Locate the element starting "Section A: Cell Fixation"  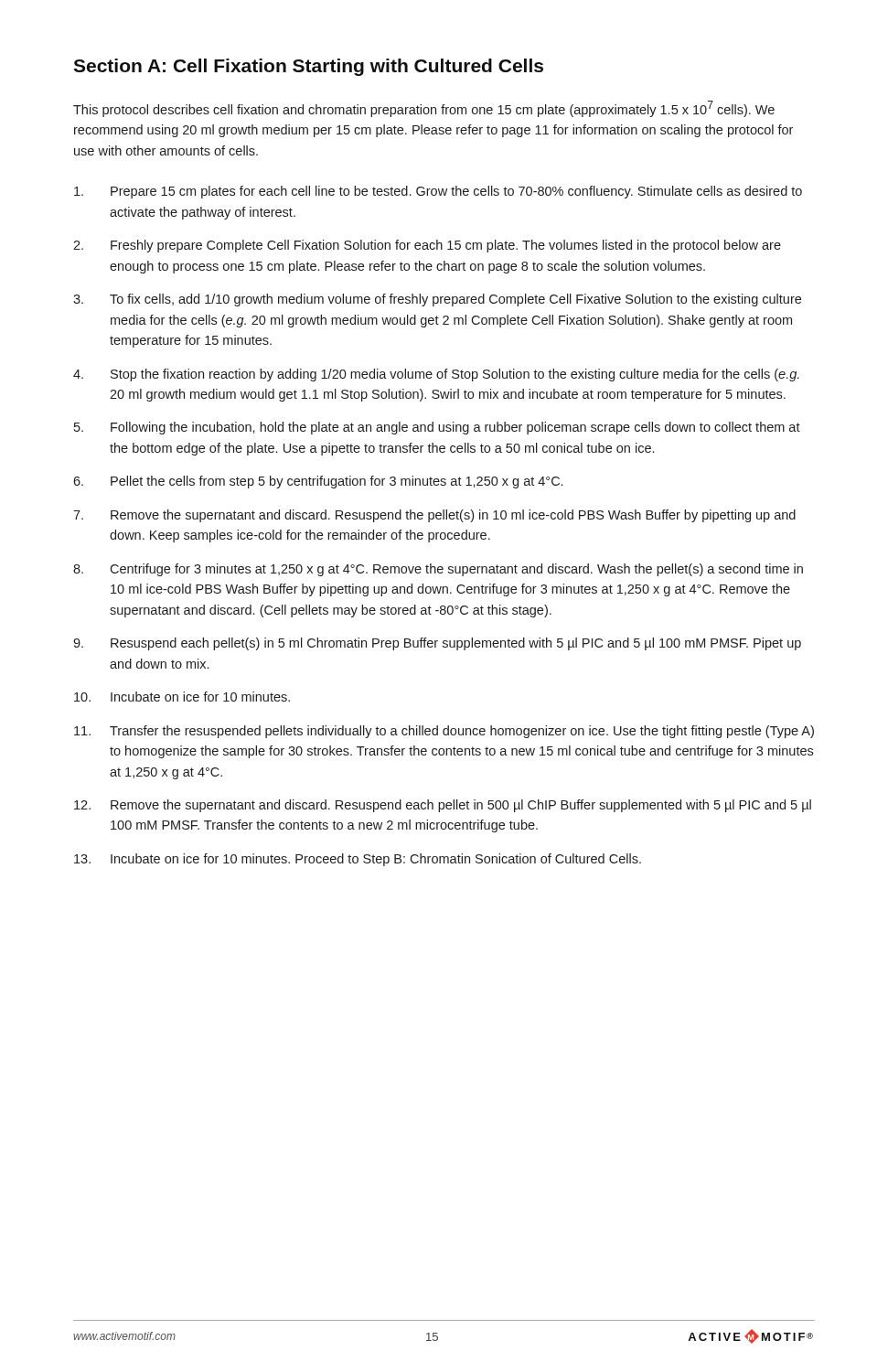pyautogui.click(x=444, y=66)
